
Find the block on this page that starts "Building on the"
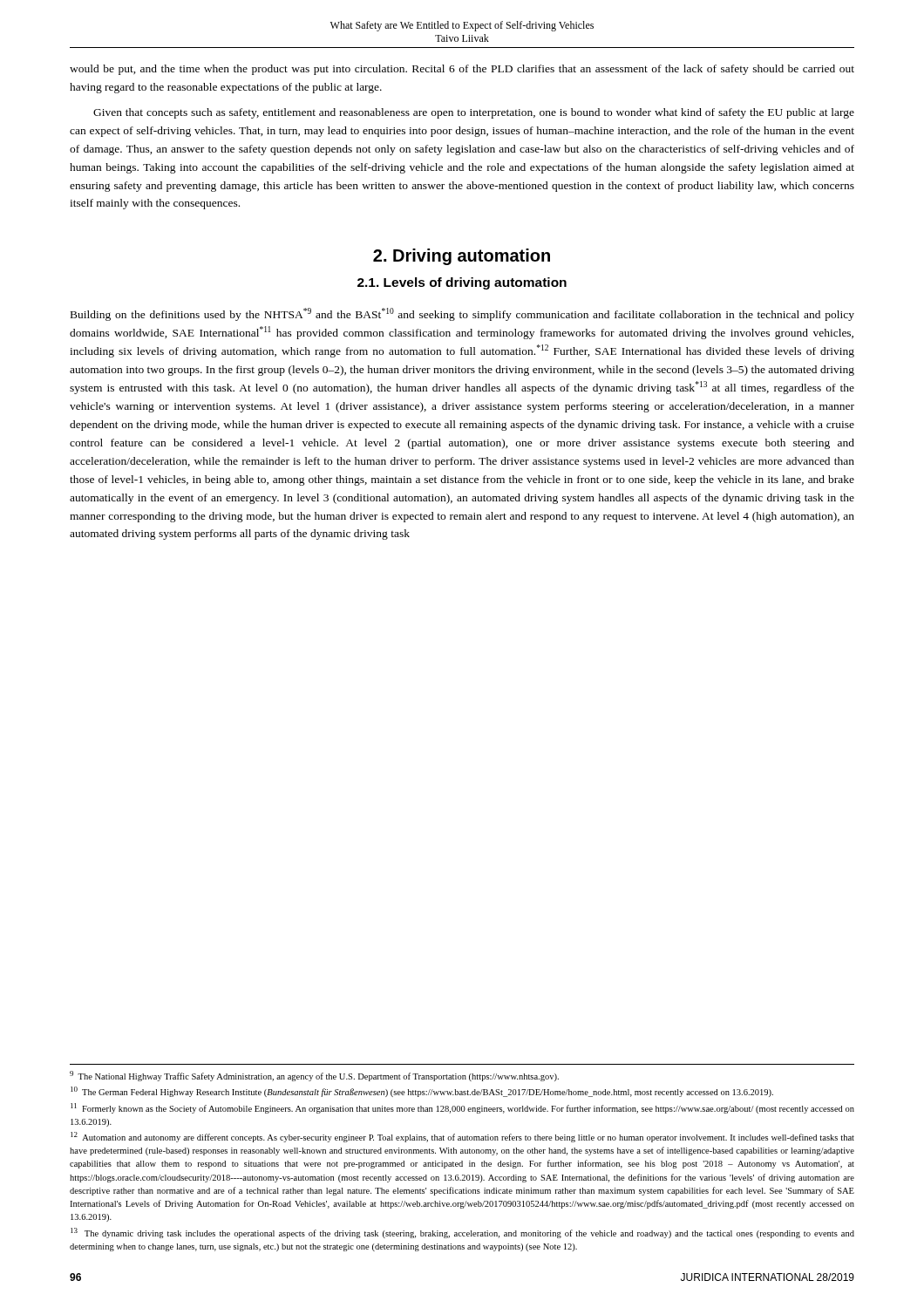click(x=462, y=425)
